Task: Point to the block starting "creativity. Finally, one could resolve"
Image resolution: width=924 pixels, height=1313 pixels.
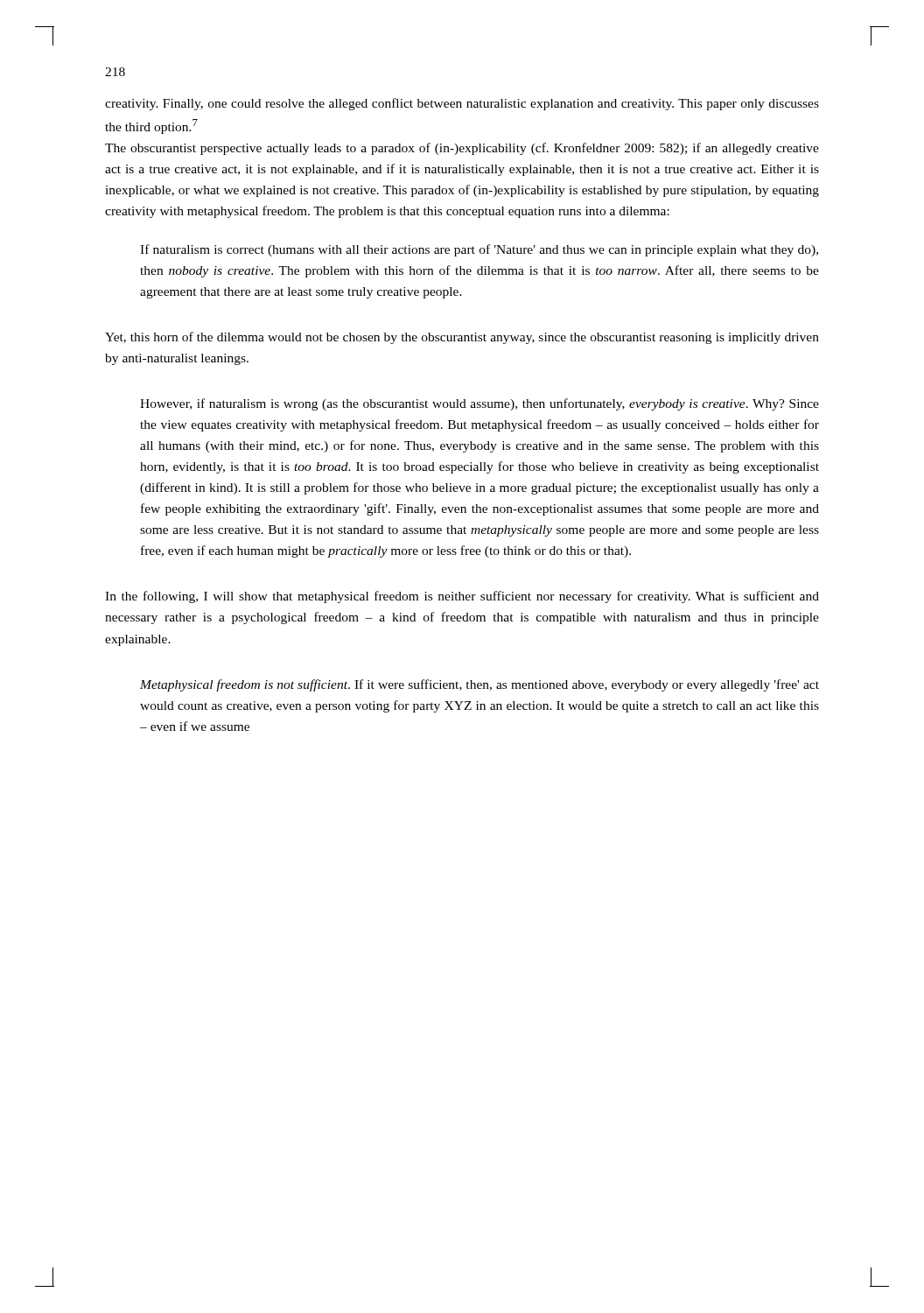Action: tap(462, 157)
